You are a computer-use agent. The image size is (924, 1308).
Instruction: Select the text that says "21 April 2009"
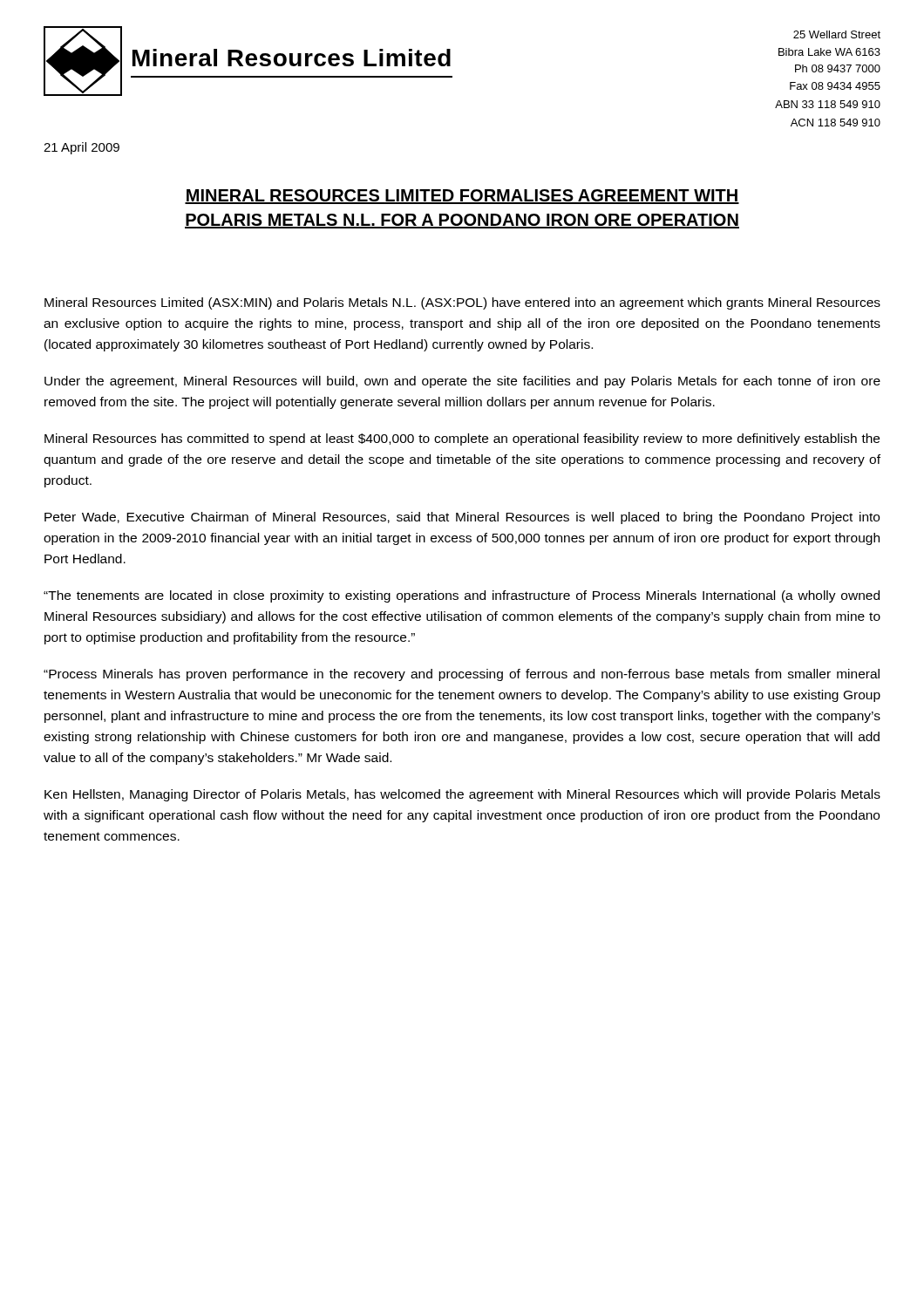[x=82, y=147]
